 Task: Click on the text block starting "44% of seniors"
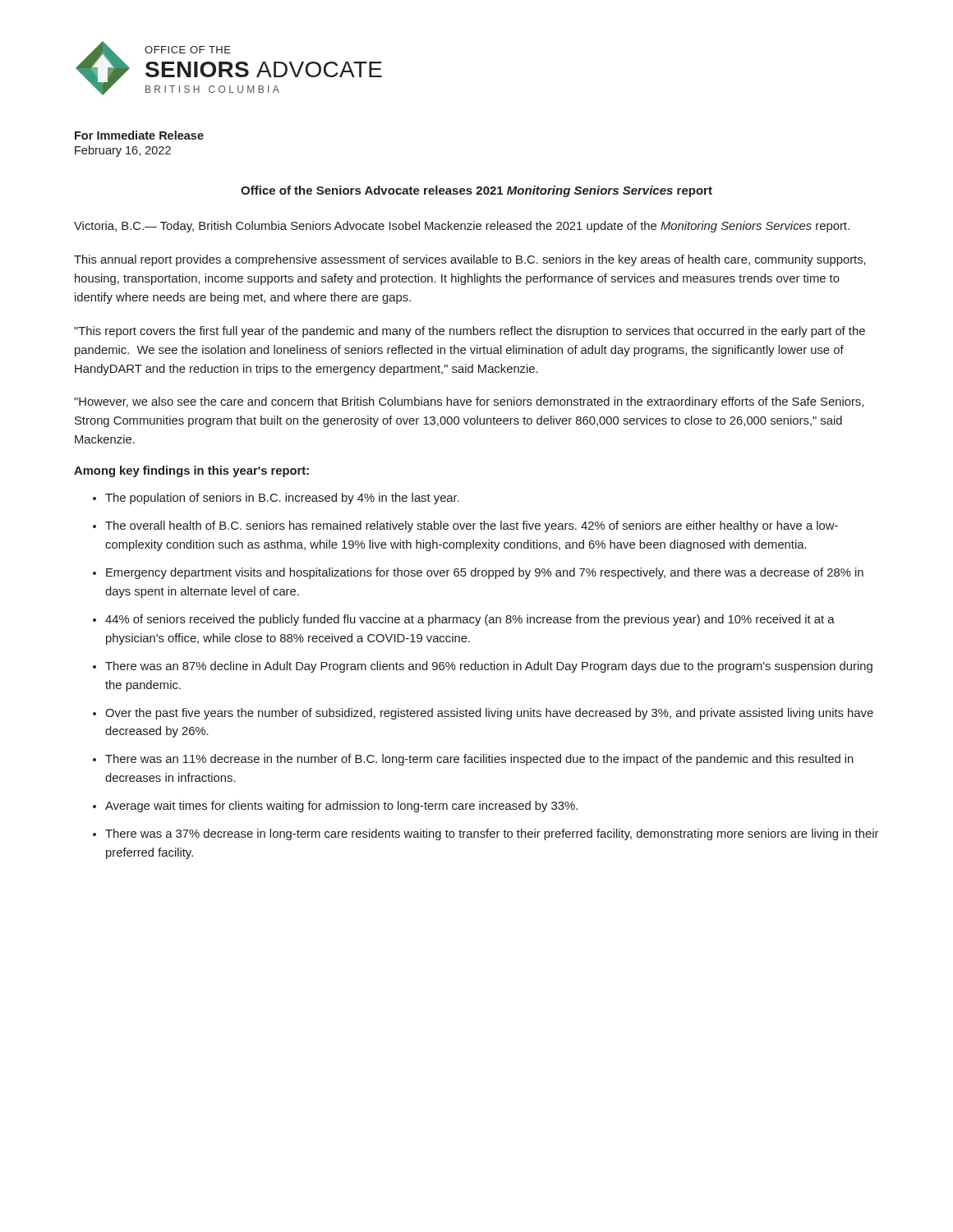click(x=470, y=629)
